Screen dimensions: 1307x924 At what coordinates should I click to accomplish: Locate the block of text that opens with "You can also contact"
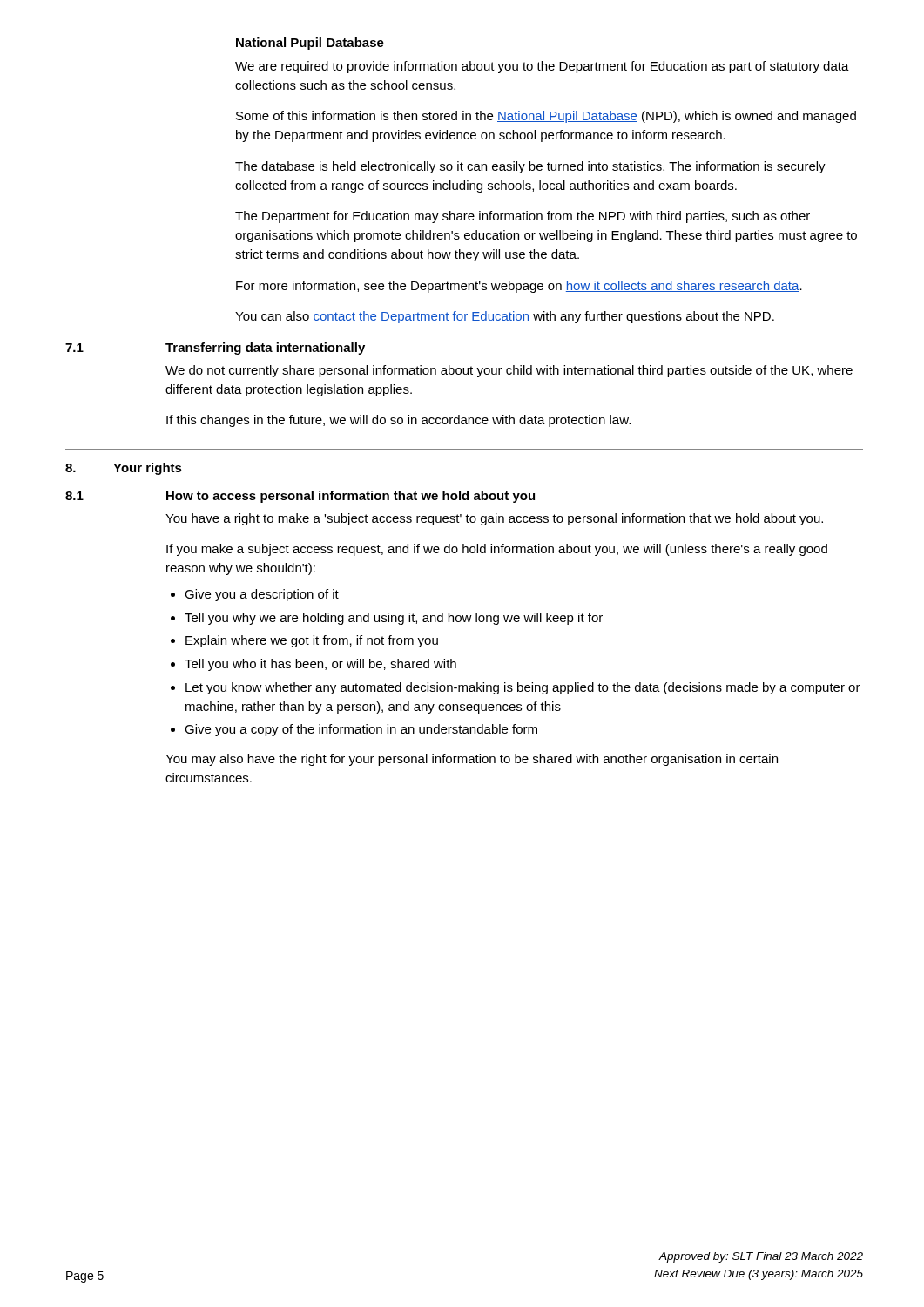[505, 316]
